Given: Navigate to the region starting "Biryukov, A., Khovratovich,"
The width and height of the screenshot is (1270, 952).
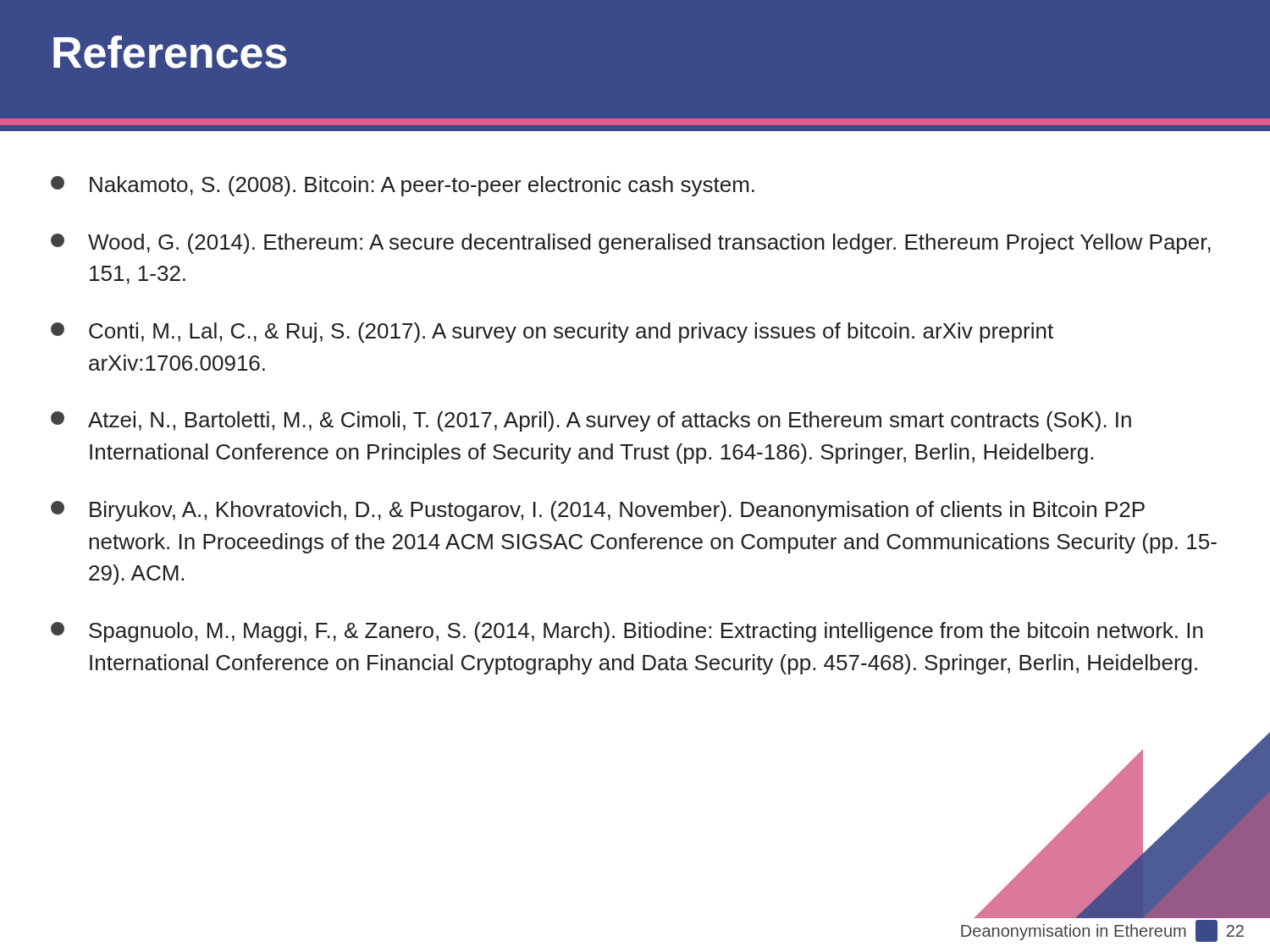Looking at the screenshot, I should 635,542.
